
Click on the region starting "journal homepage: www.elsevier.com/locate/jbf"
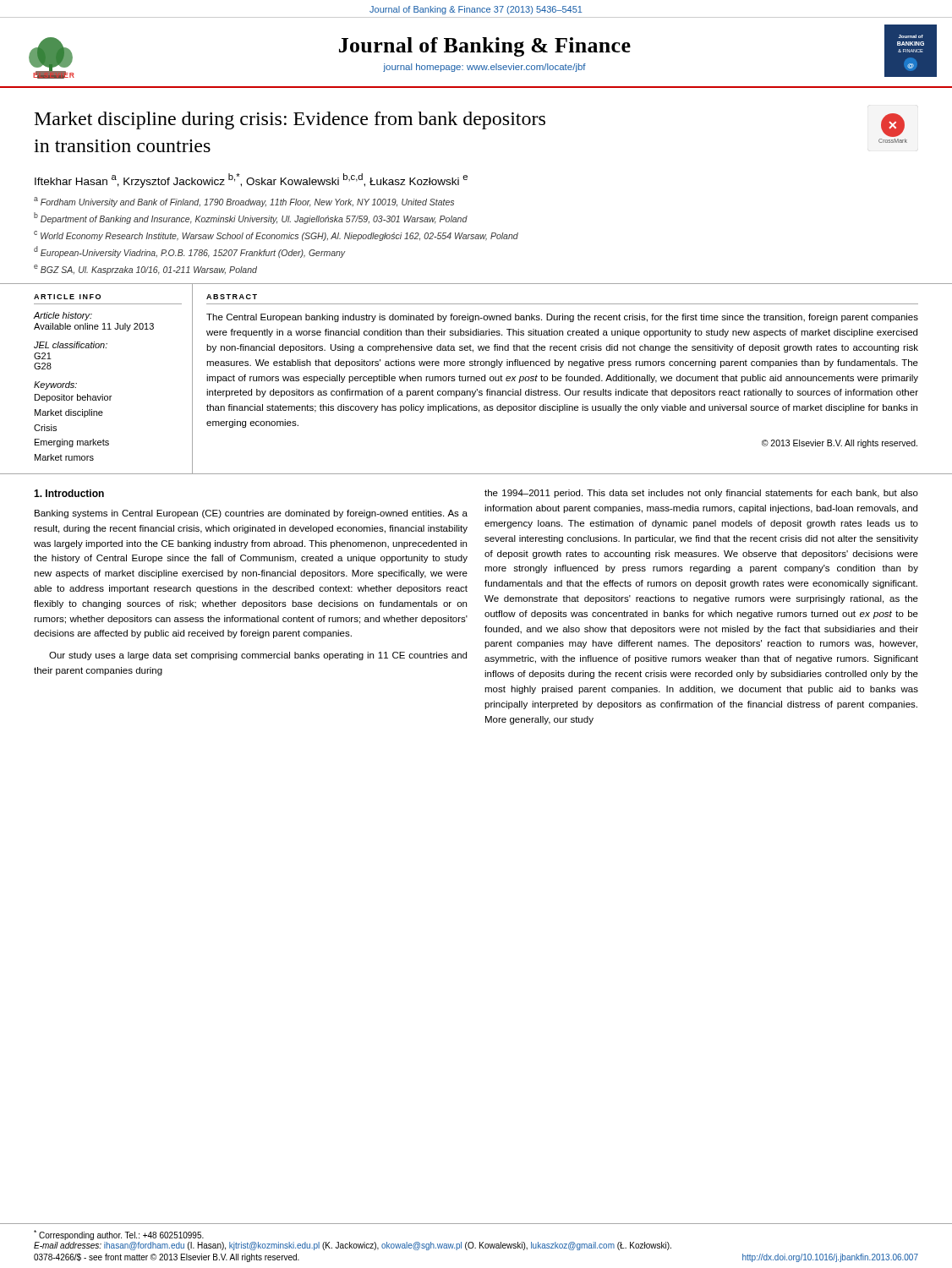[484, 66]
